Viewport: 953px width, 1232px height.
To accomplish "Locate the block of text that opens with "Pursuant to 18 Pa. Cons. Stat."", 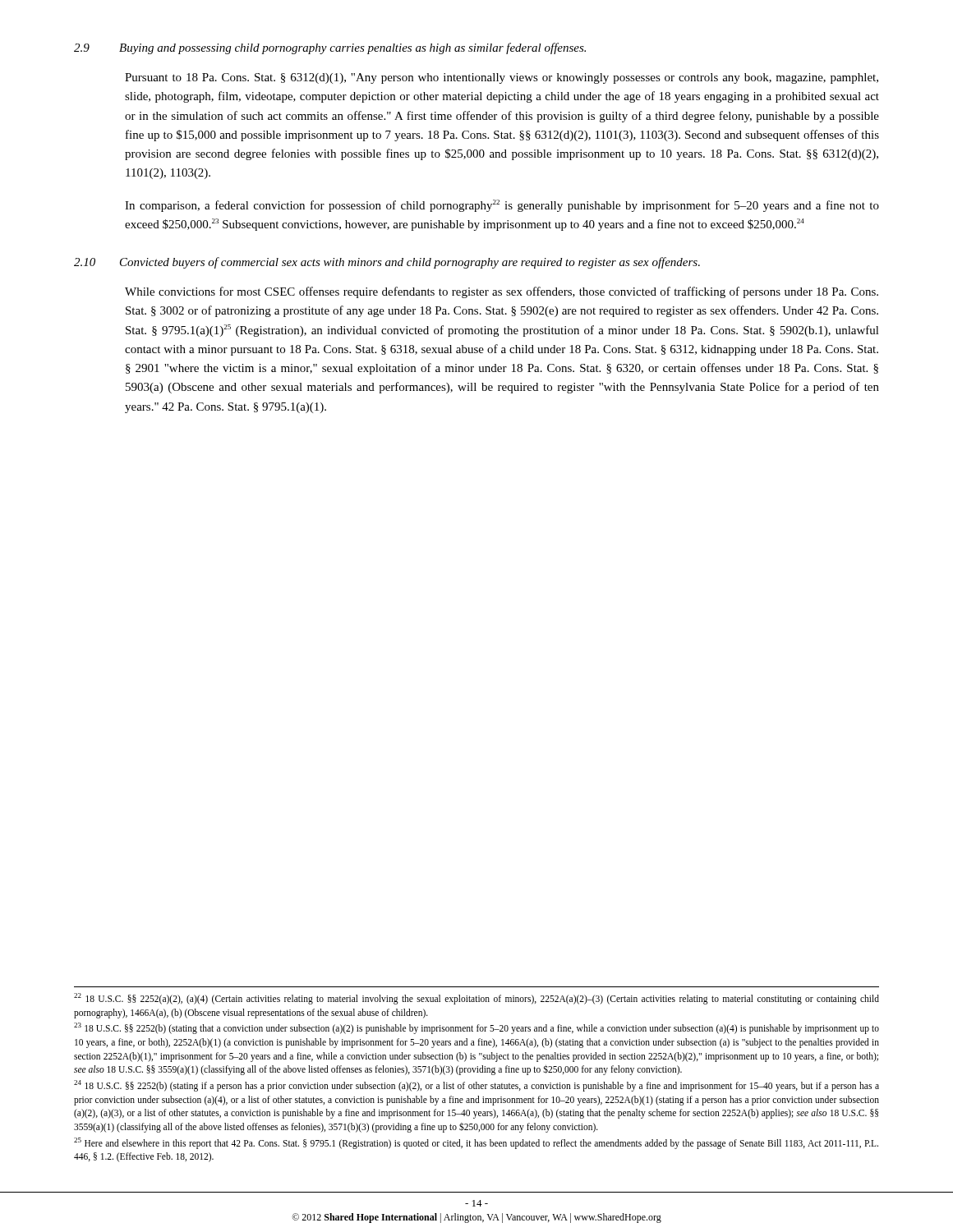I will pos(502,125).
